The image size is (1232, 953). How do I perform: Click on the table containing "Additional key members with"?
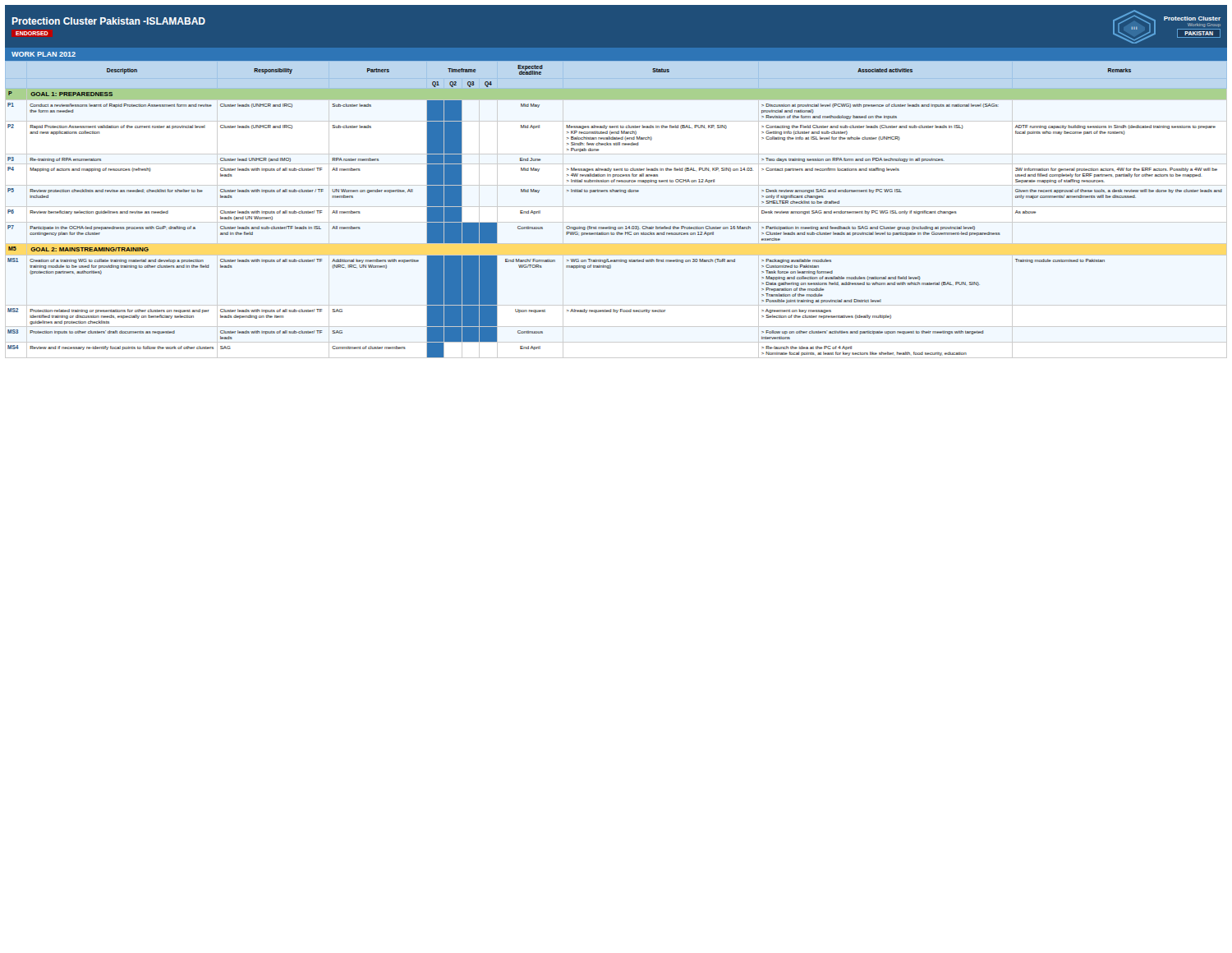tap(616, 210)
